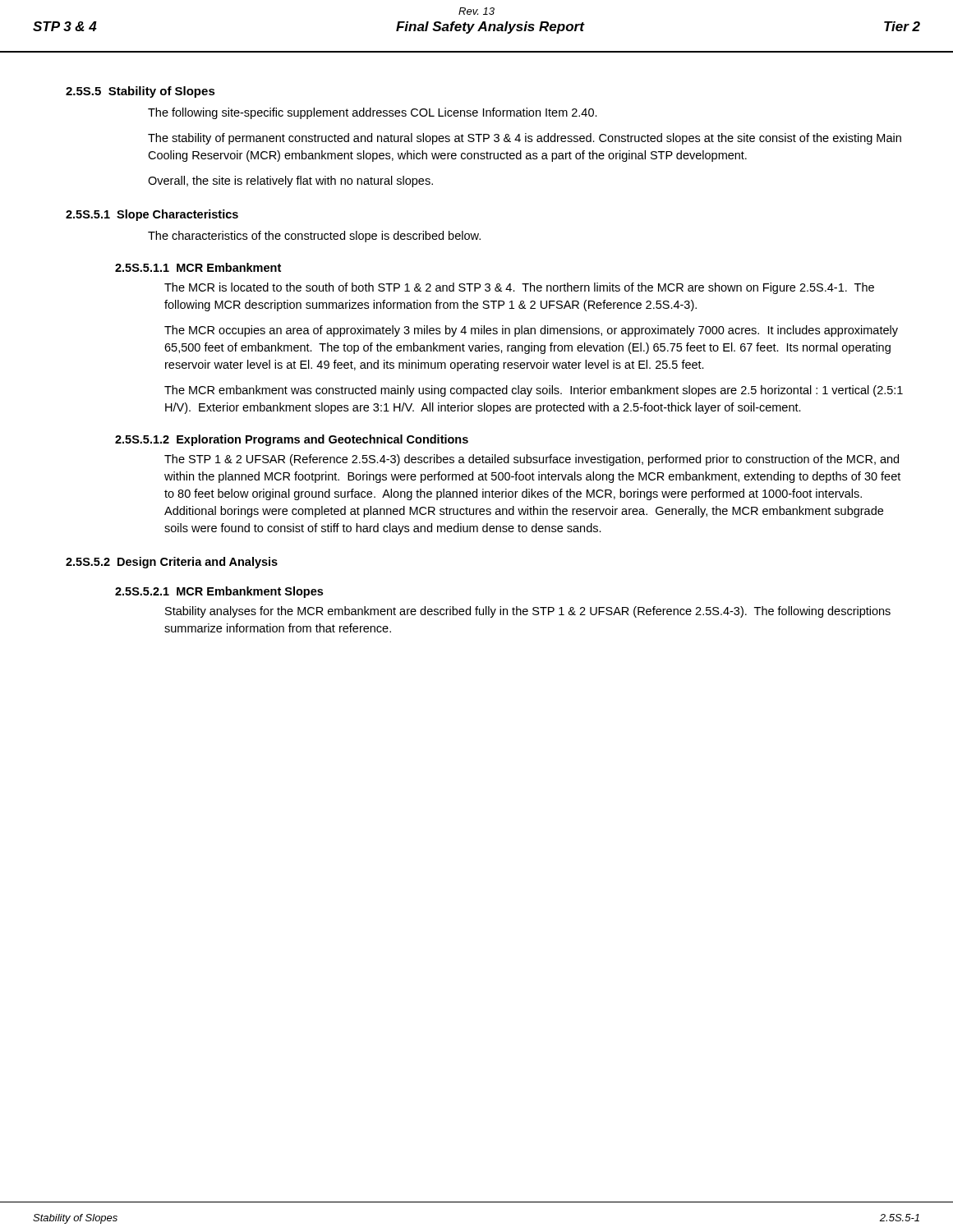953x1232 pixels.
Task: Click the passage that begins "The following site-specific supplement addresses COL"
Action: (373, 113)
